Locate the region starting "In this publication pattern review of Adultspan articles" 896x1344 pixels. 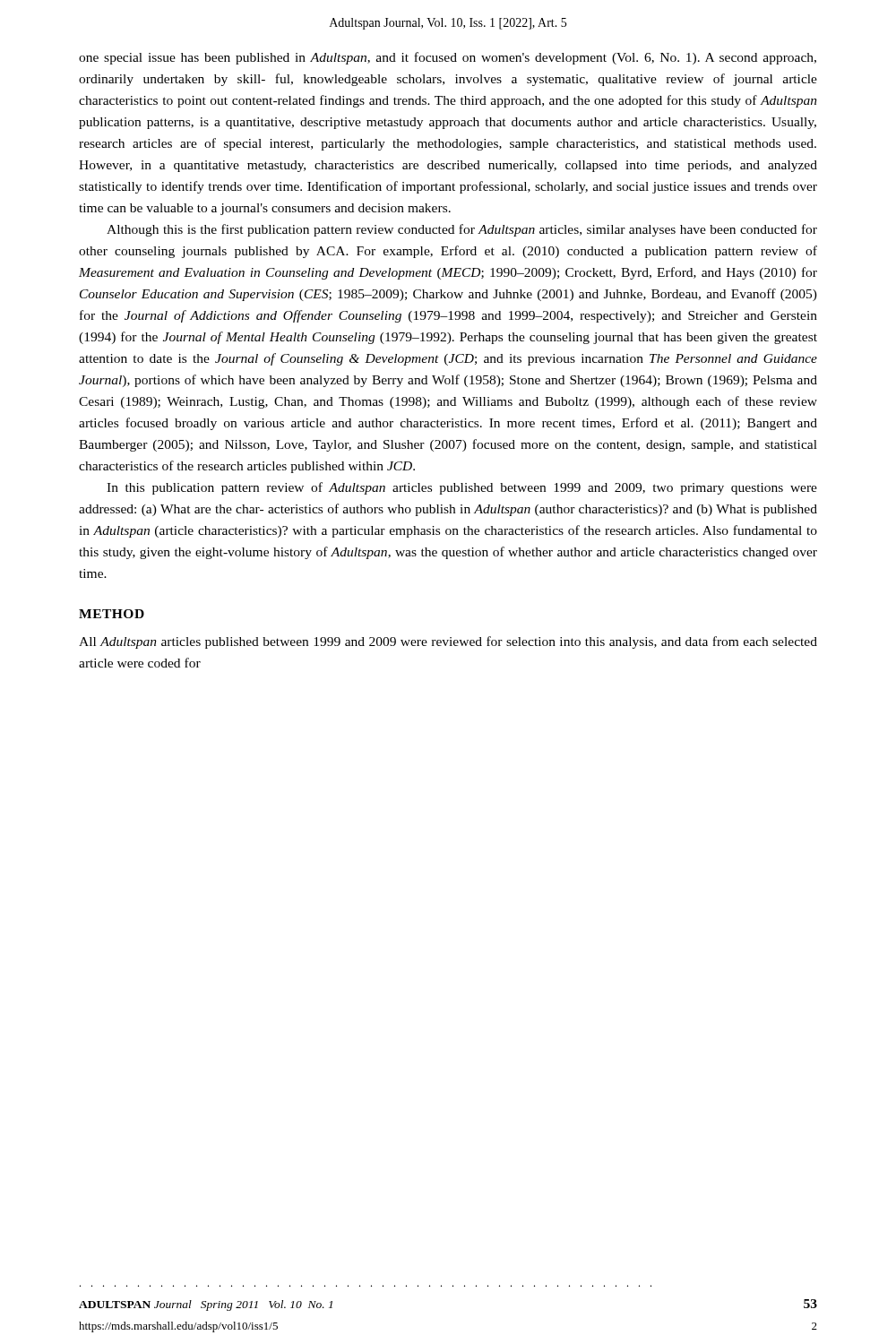pyautogui.click(x=448, y=531)
